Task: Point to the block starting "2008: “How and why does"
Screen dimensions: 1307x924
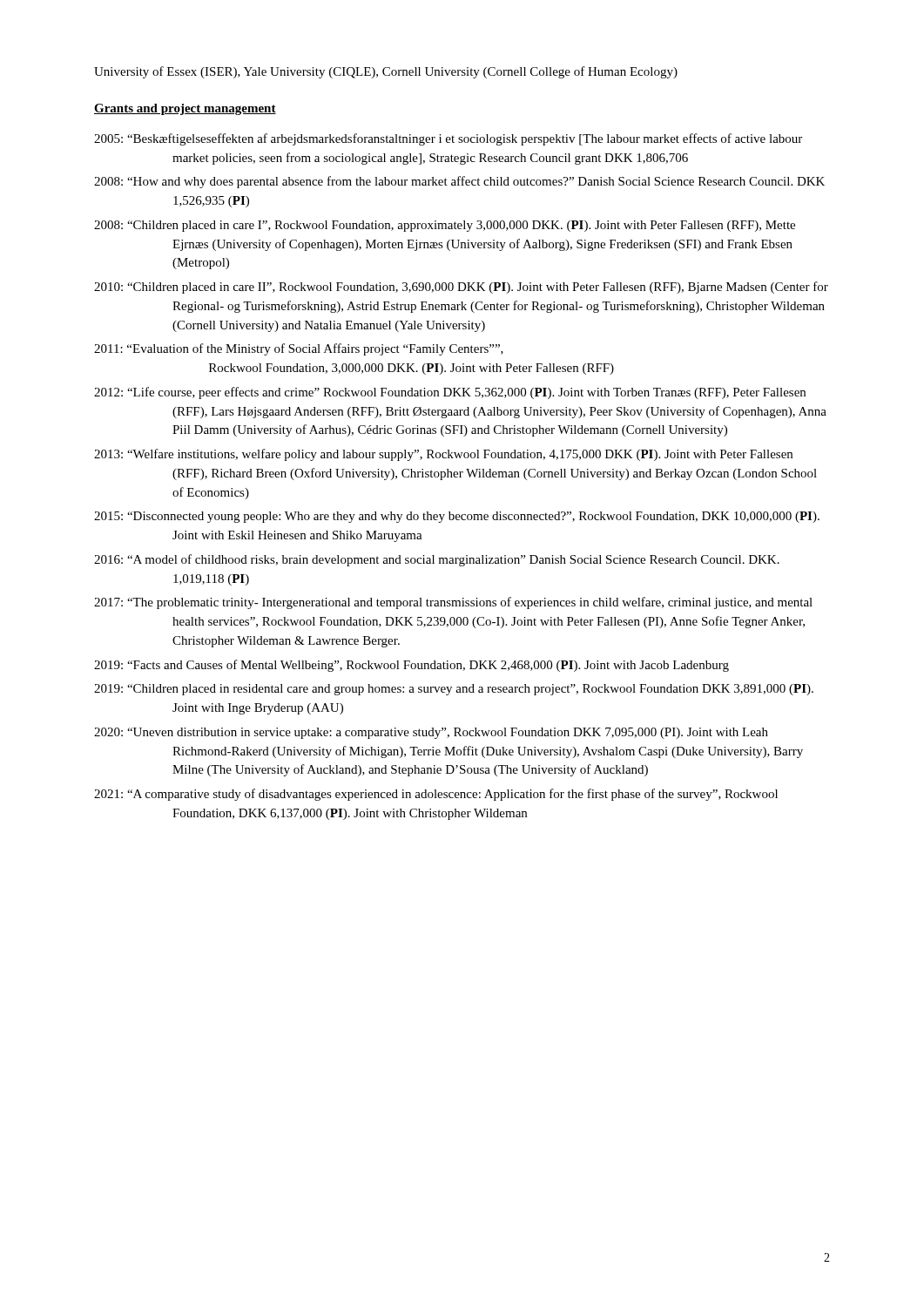Action: click(460, 191)
